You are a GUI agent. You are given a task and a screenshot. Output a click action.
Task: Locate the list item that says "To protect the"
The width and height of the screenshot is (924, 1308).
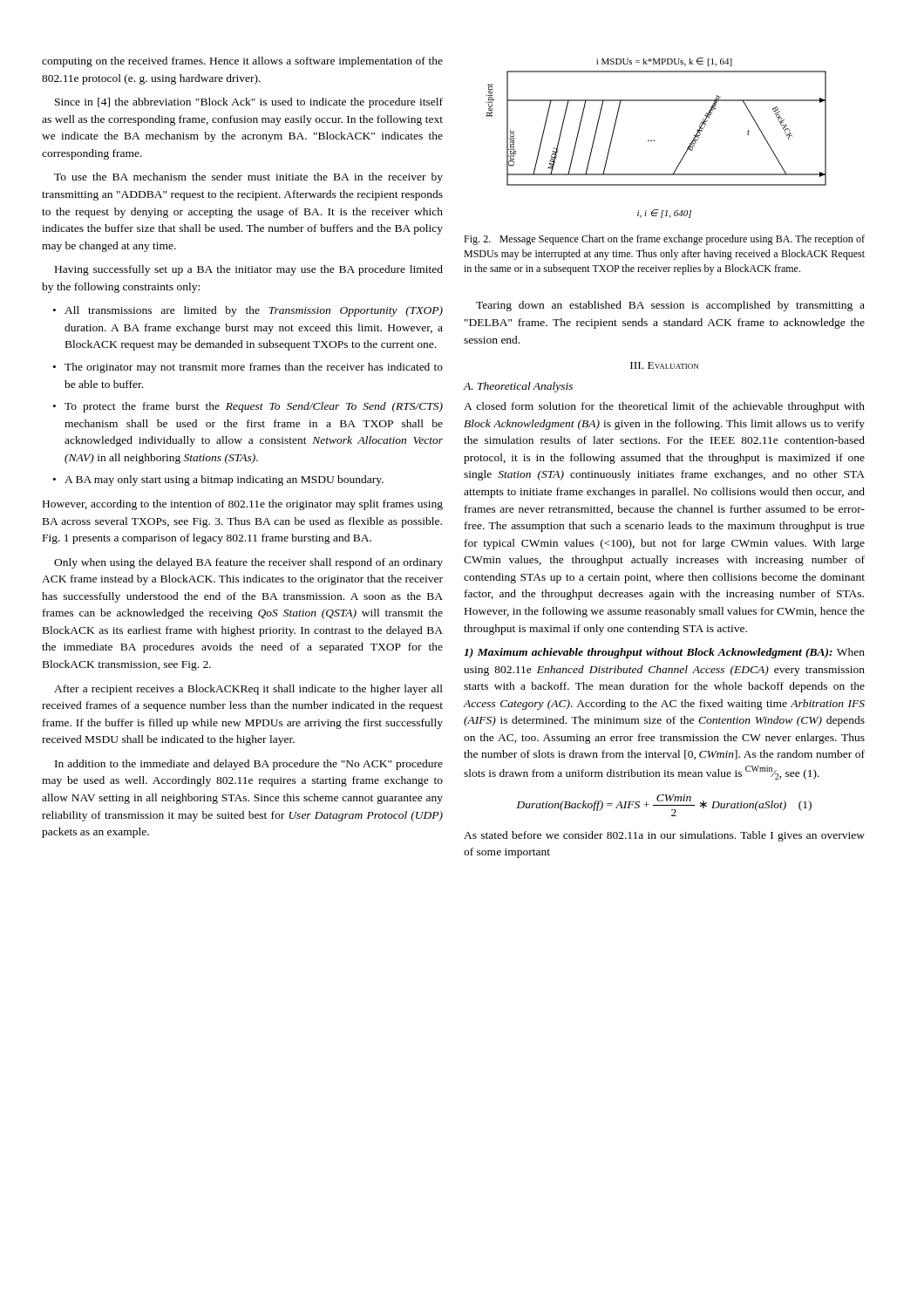pos(254,432)
